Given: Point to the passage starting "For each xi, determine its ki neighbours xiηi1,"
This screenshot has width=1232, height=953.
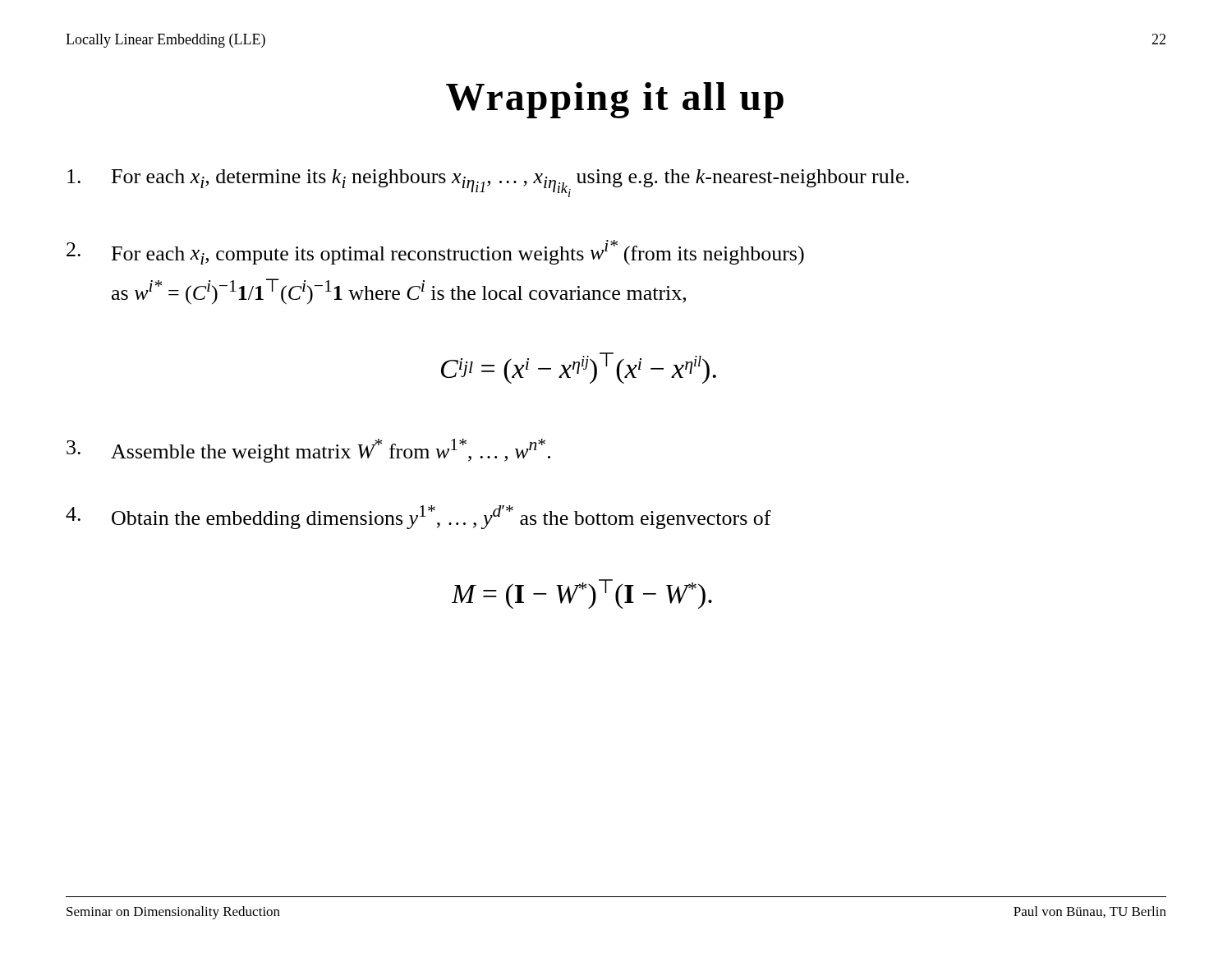Looking at the screenshot, I should [616, 181].
